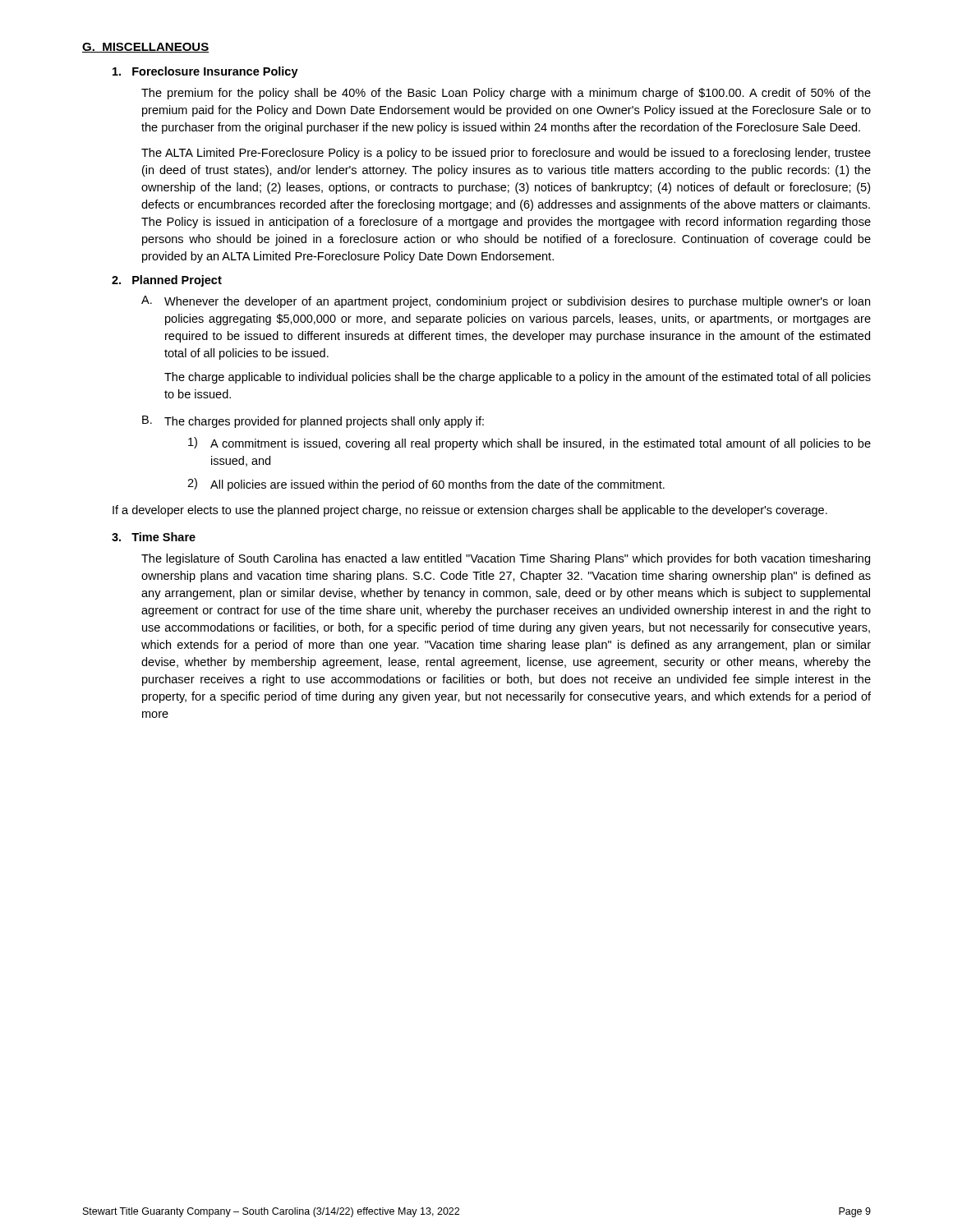The height and width of the screenshot is (1232, 953).
Task: Navigate to the block starting "2. Planned Project"
Action: [167, 280]
